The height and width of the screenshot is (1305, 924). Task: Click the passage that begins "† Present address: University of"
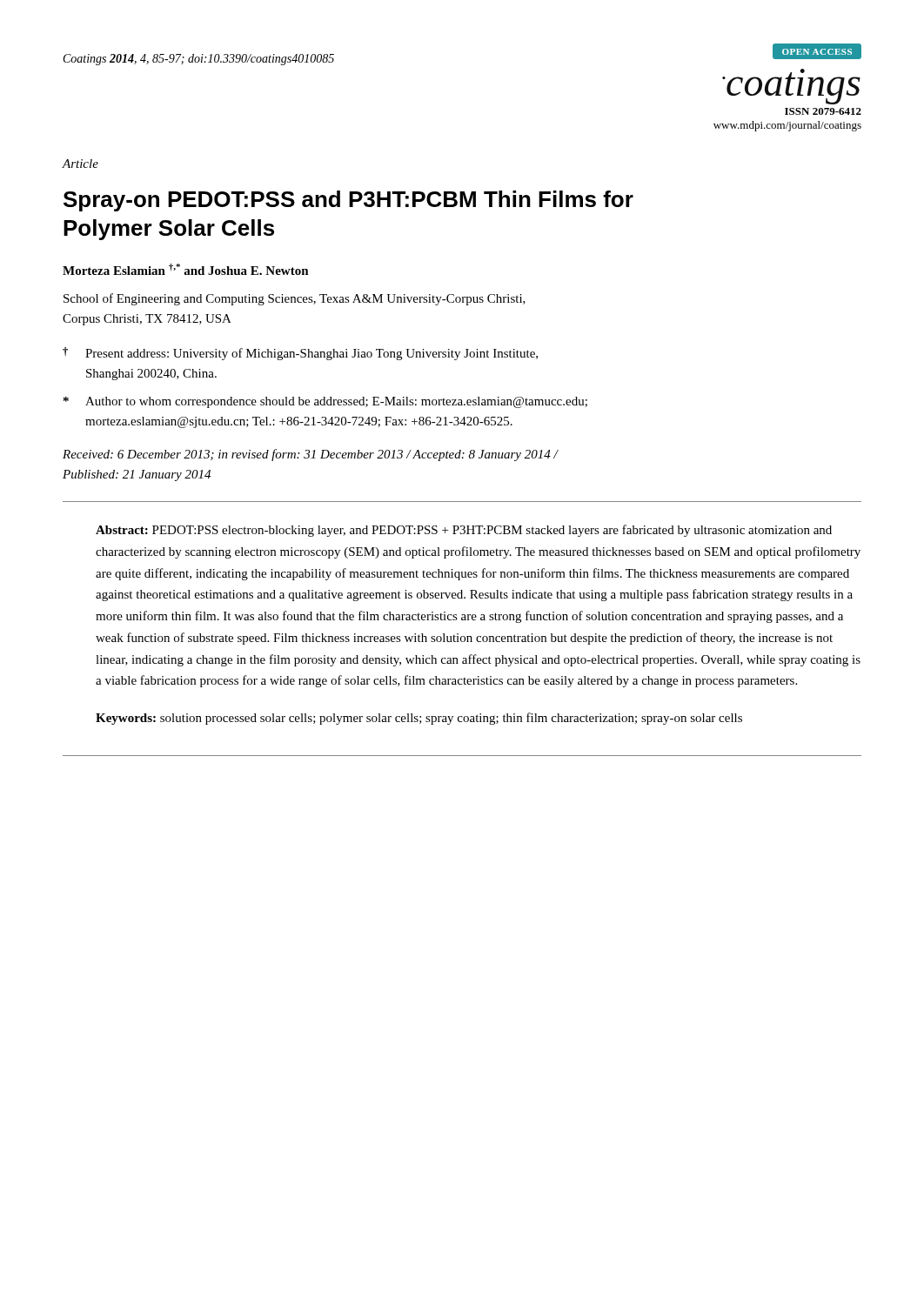click(462, 363)
